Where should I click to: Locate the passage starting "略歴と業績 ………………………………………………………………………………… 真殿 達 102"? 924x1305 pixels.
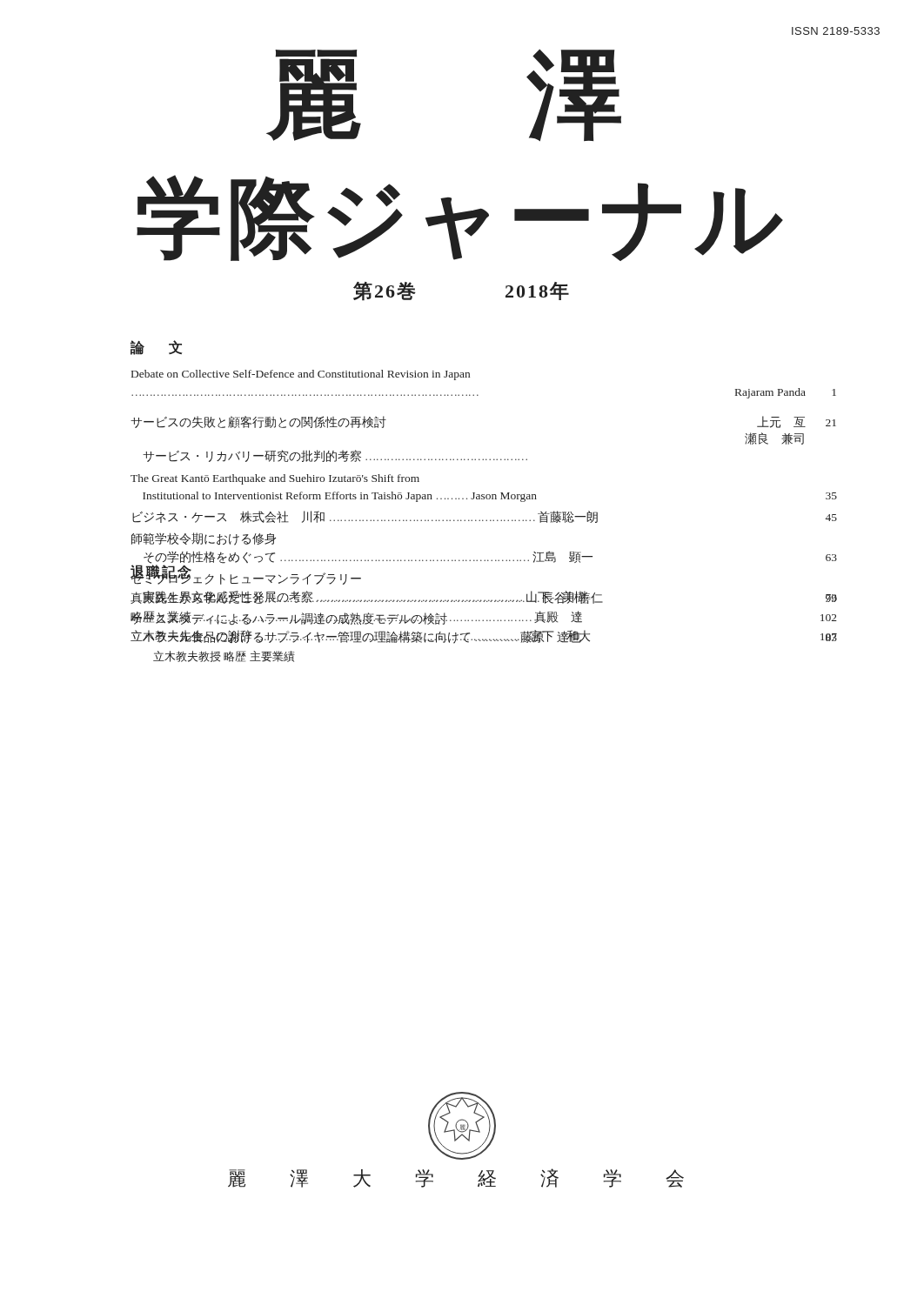click(x=484, y=618)
